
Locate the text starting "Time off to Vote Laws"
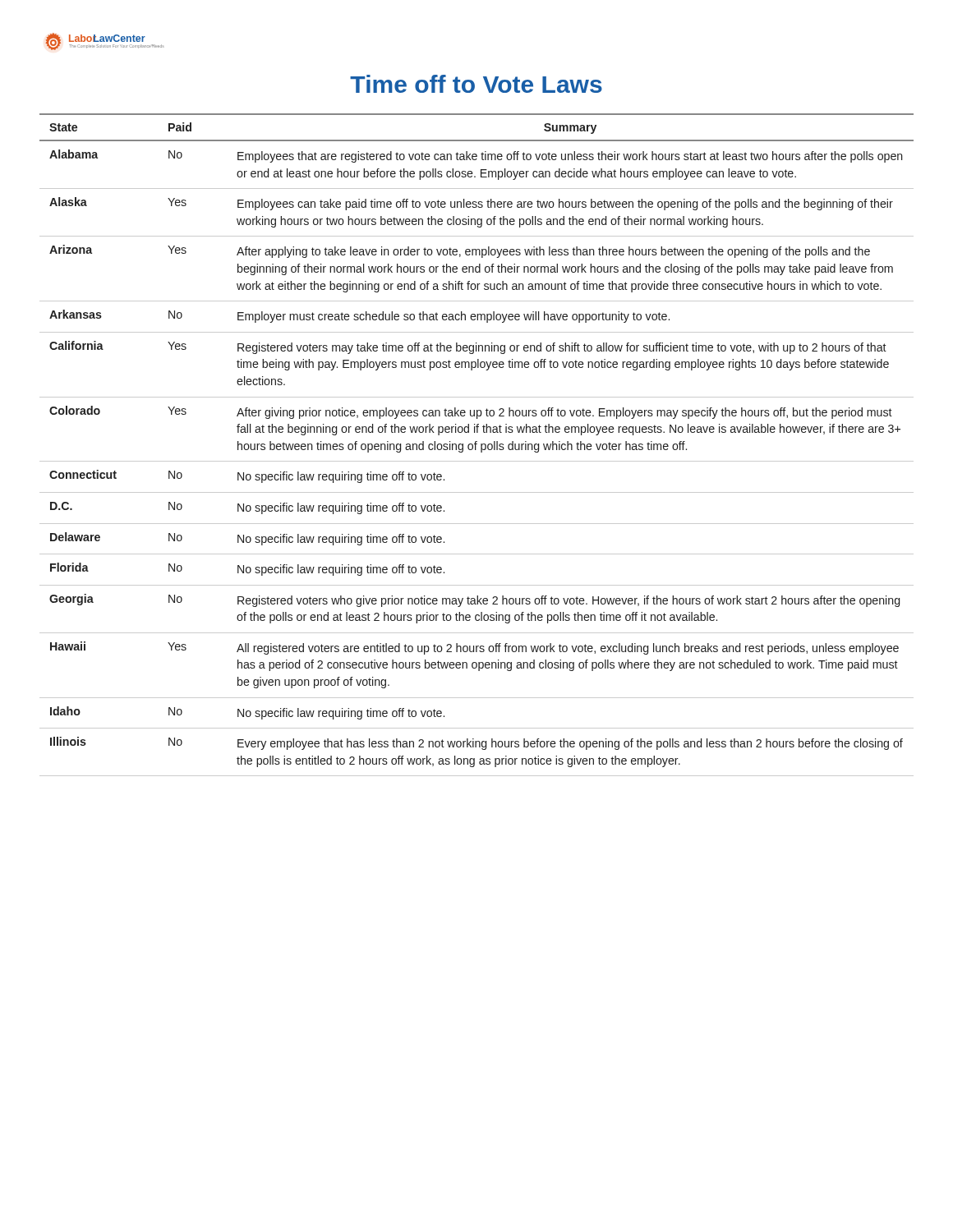click(476, 84)
